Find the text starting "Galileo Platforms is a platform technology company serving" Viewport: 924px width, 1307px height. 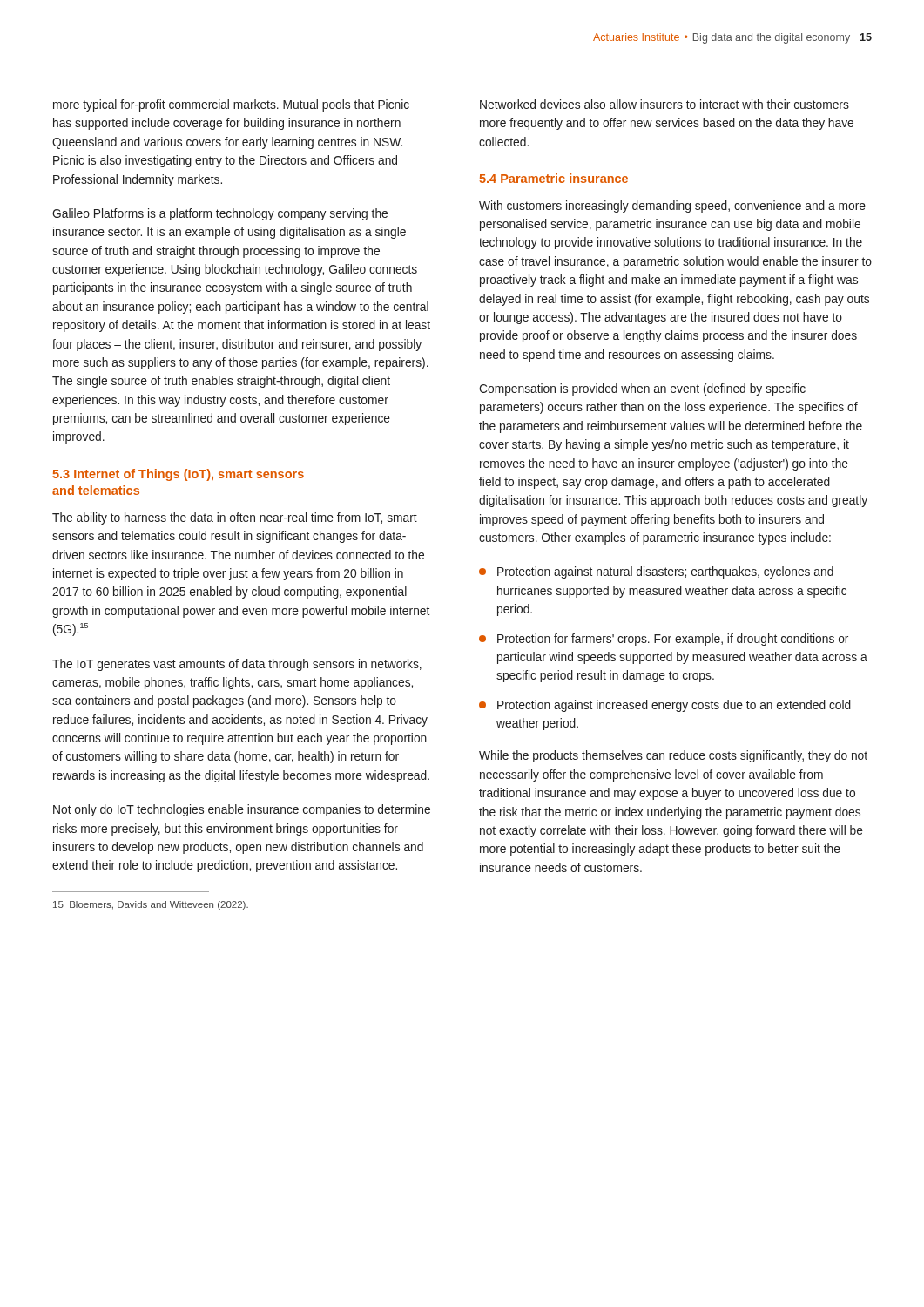pos(241,326)
